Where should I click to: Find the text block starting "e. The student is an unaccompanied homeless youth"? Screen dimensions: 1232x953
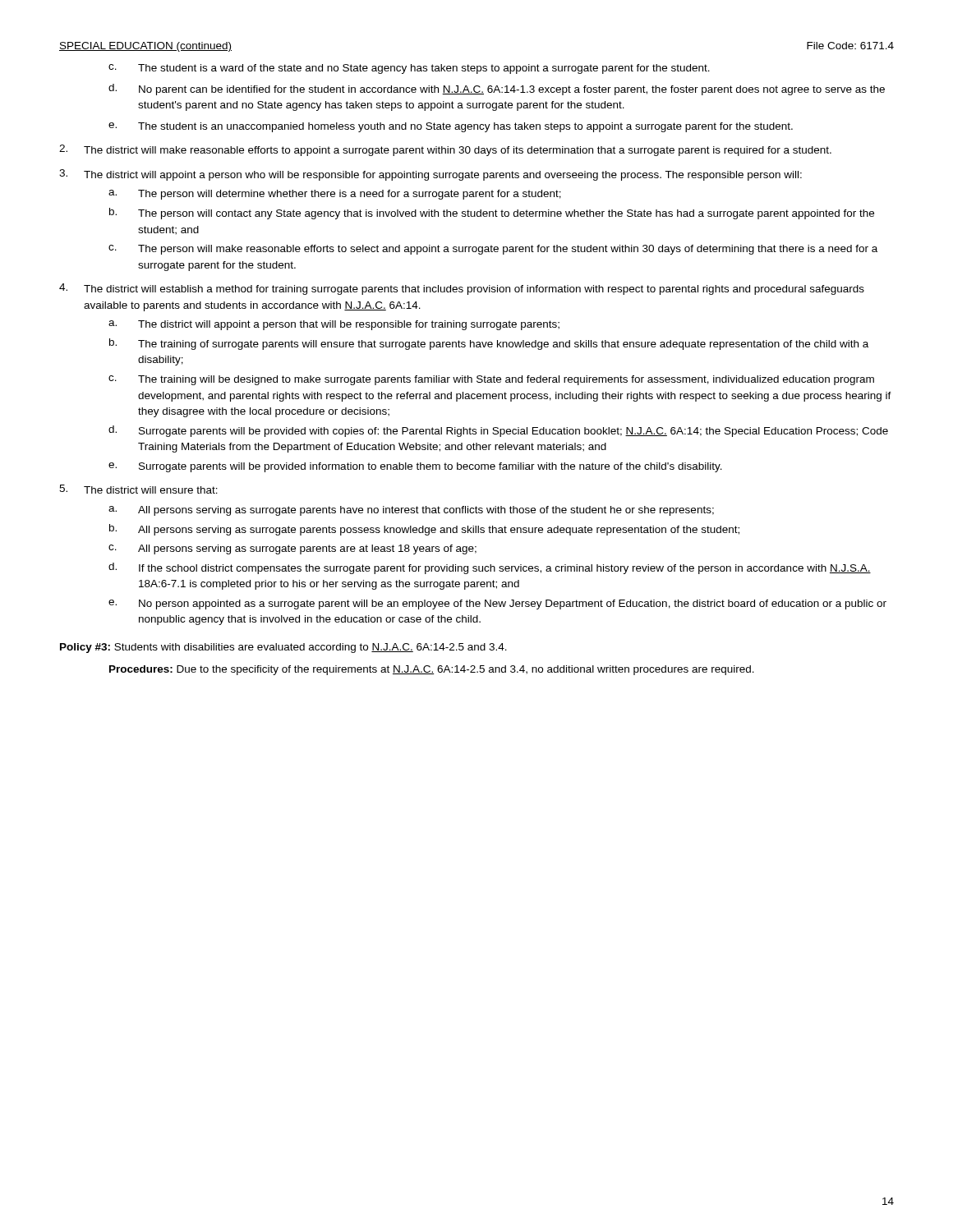click(x=494, y=126)
